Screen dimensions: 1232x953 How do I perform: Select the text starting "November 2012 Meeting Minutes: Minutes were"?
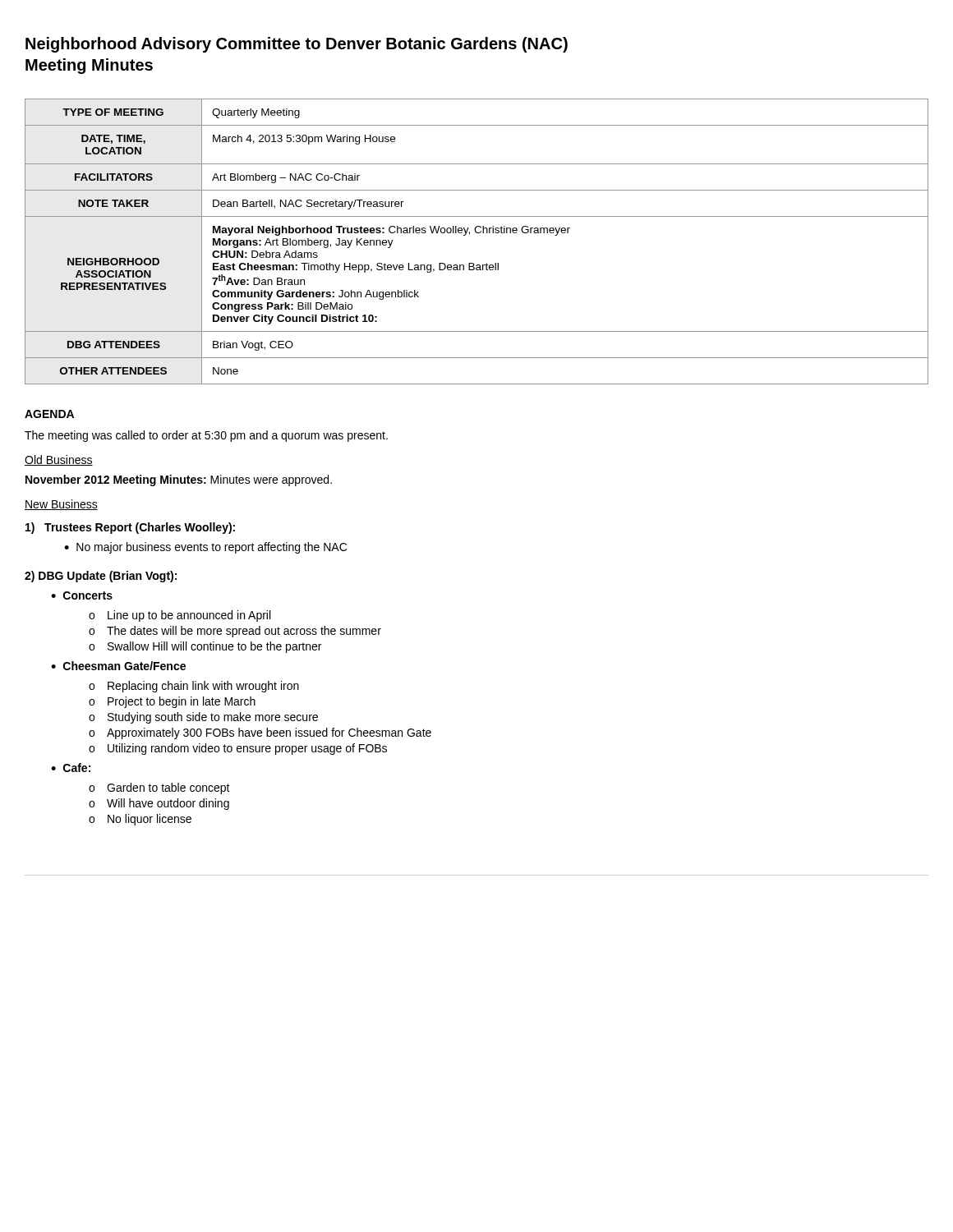pyautogui.click(x=179, y=479)
